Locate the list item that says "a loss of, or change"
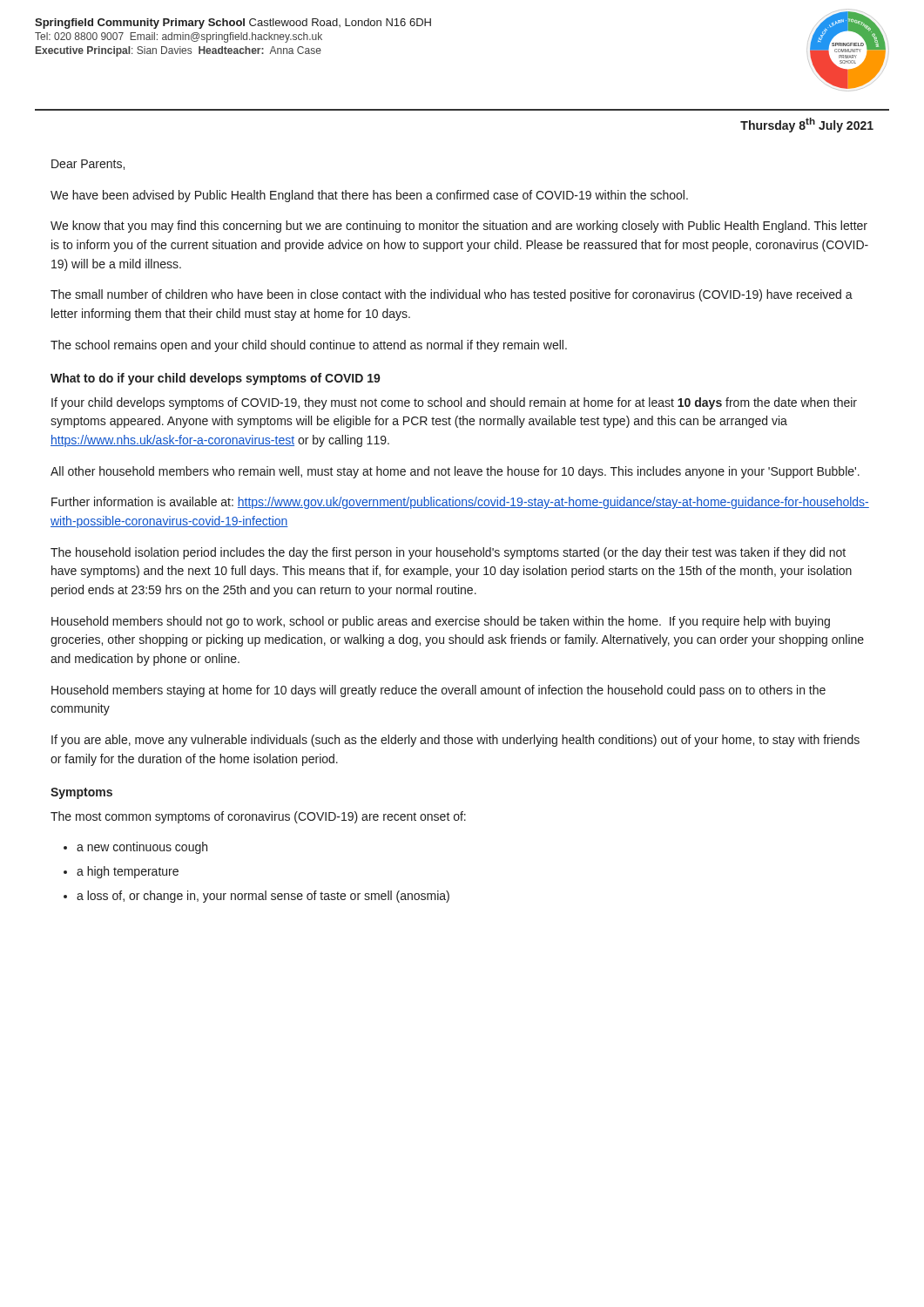The height and width of the screenshot is (1307, 924). 263,895
